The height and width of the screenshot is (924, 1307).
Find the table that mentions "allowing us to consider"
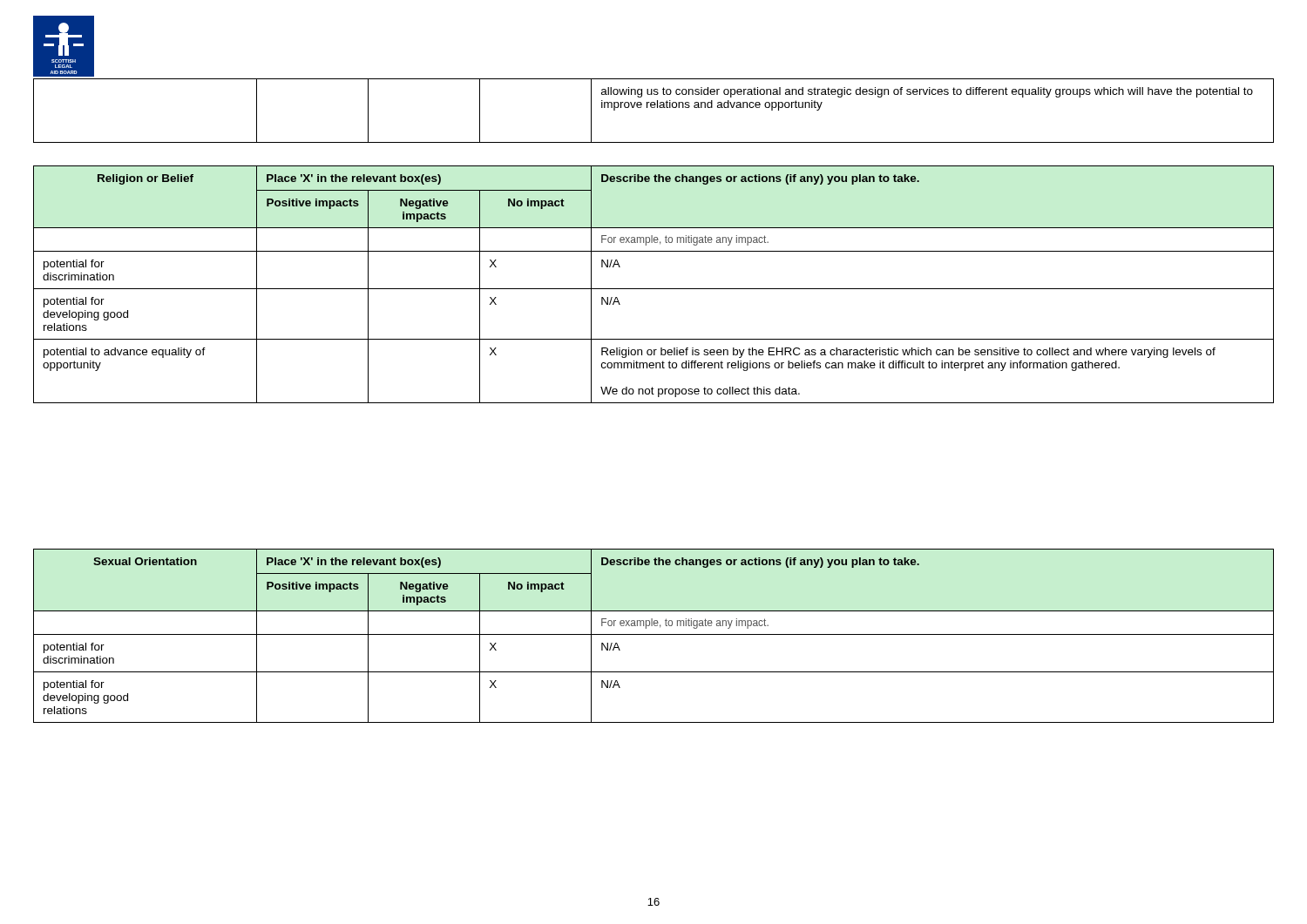pyautogui.click(x=654, y=111)
